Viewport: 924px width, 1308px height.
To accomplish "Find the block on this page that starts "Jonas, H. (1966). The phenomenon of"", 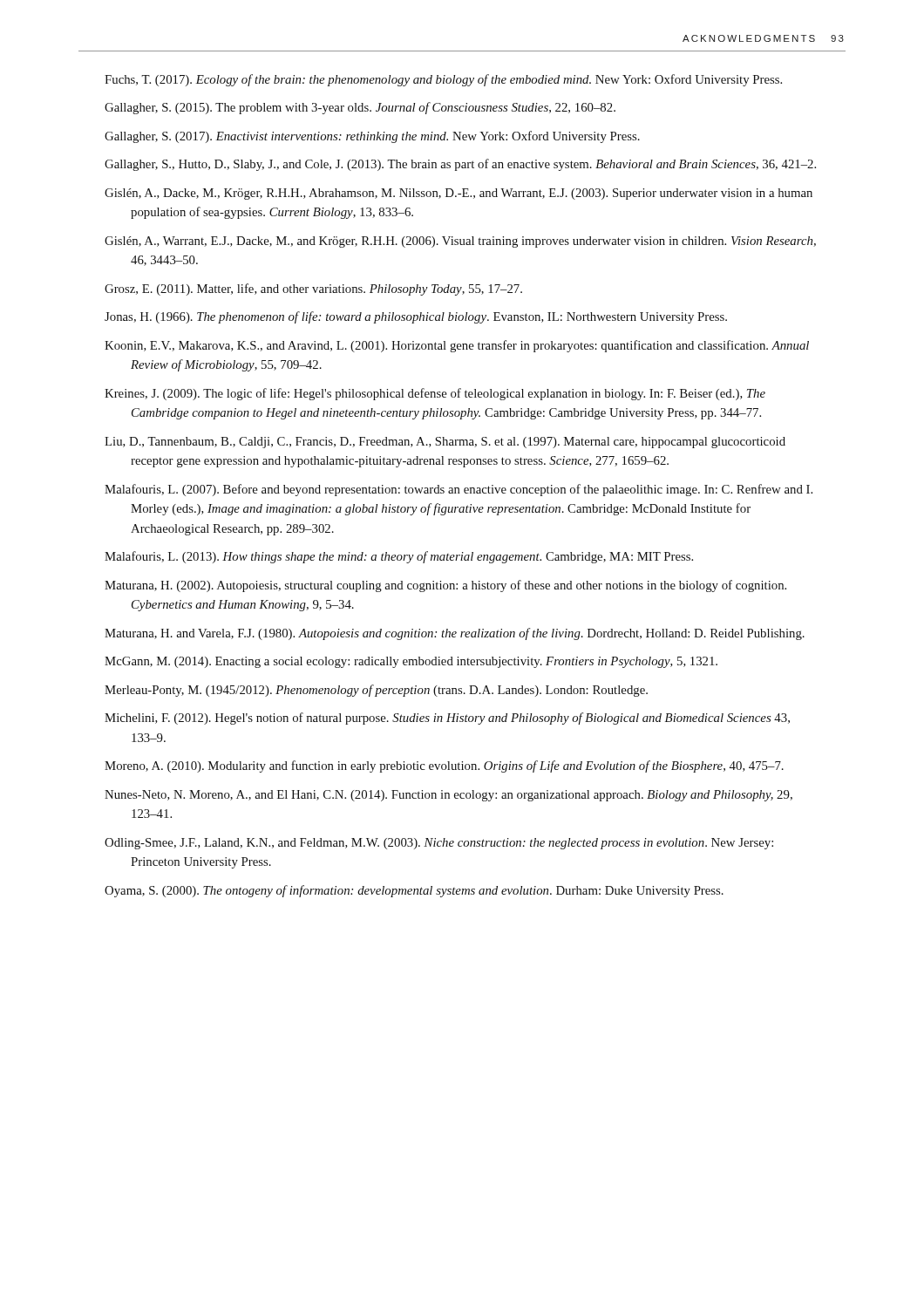I will coord(416,317).
